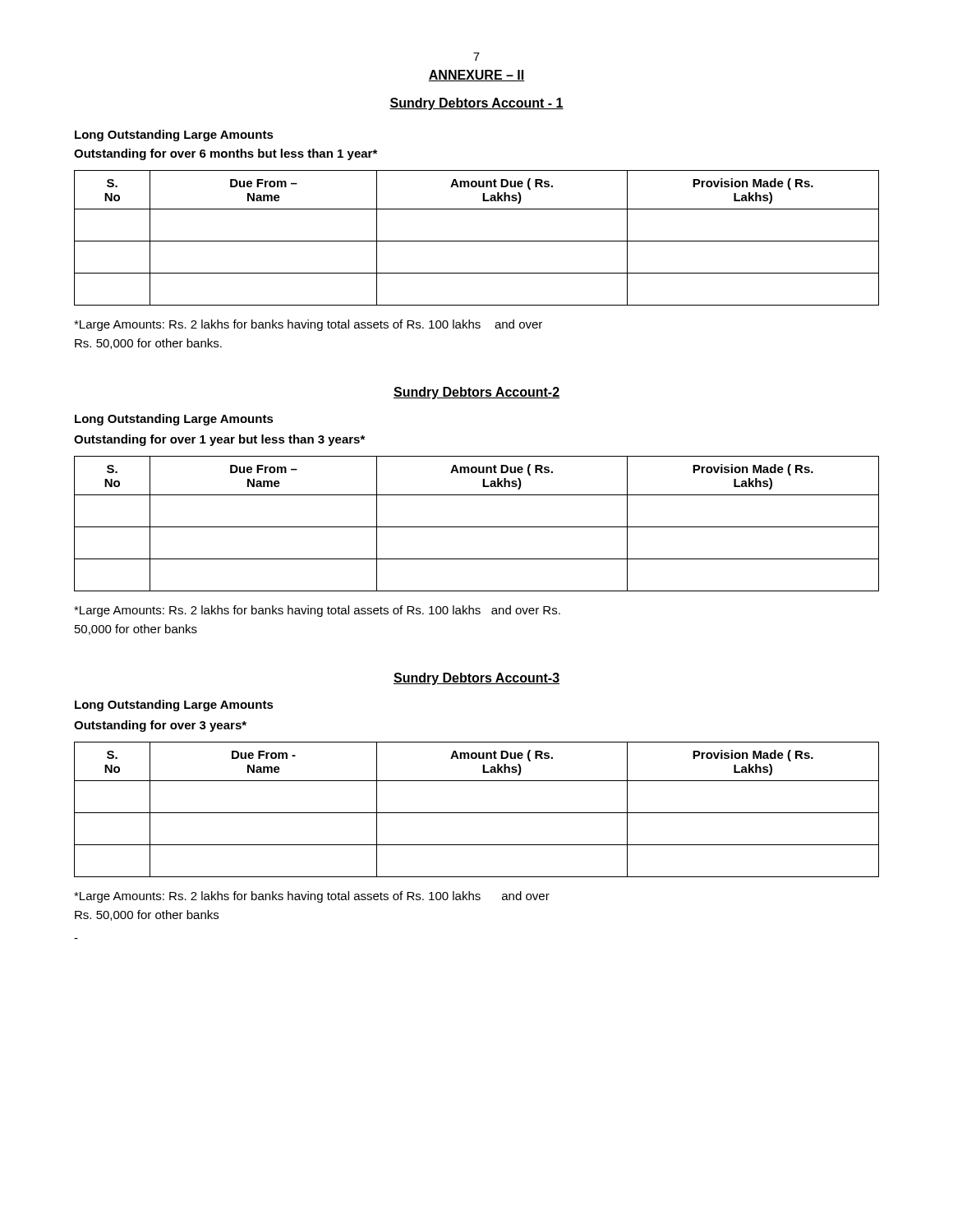
Task: Where does it say "Sundry Debtors Account-3"?
Action: [476, 678]
